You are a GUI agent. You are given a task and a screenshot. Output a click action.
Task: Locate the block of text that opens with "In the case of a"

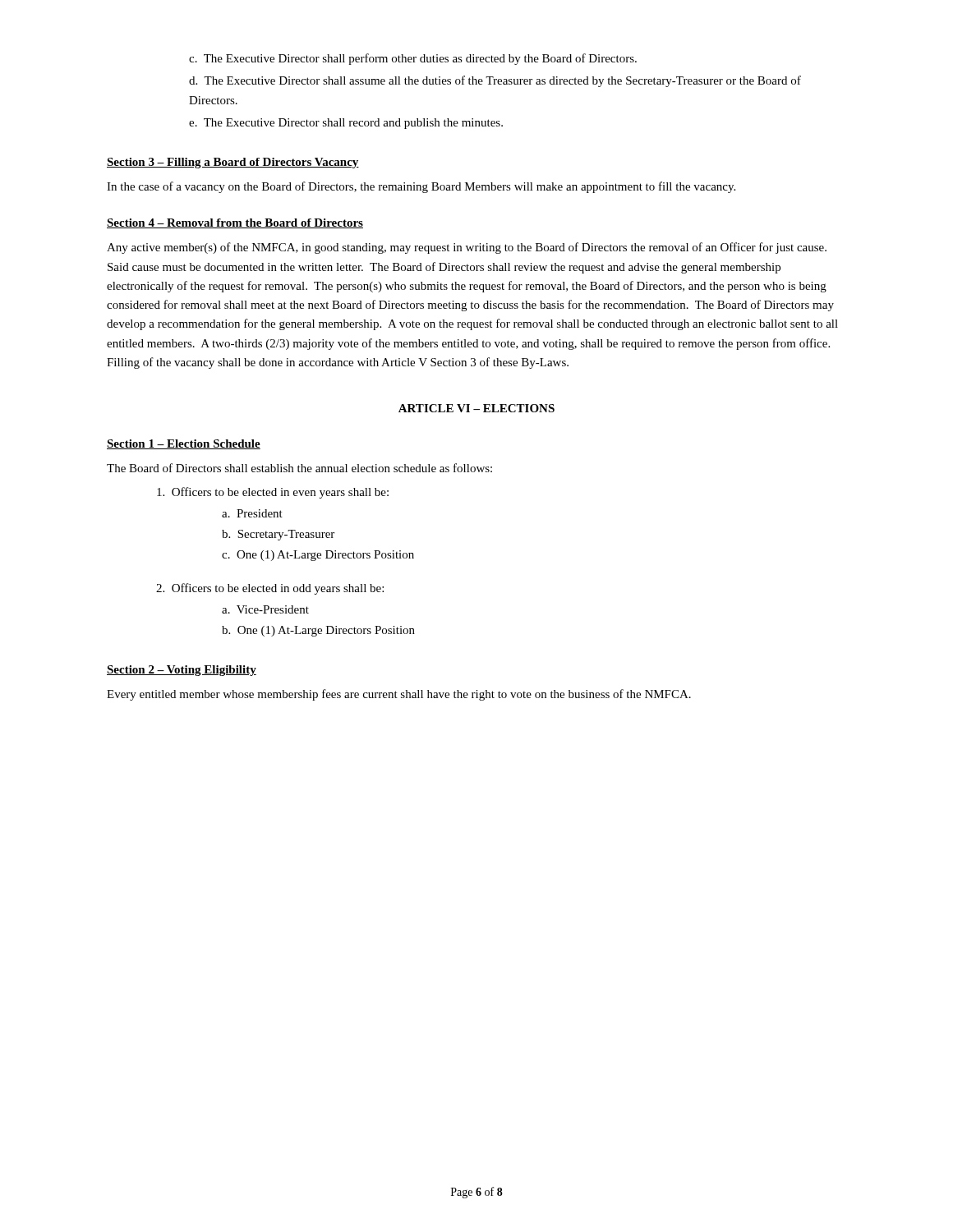click(x=422, y=186)
